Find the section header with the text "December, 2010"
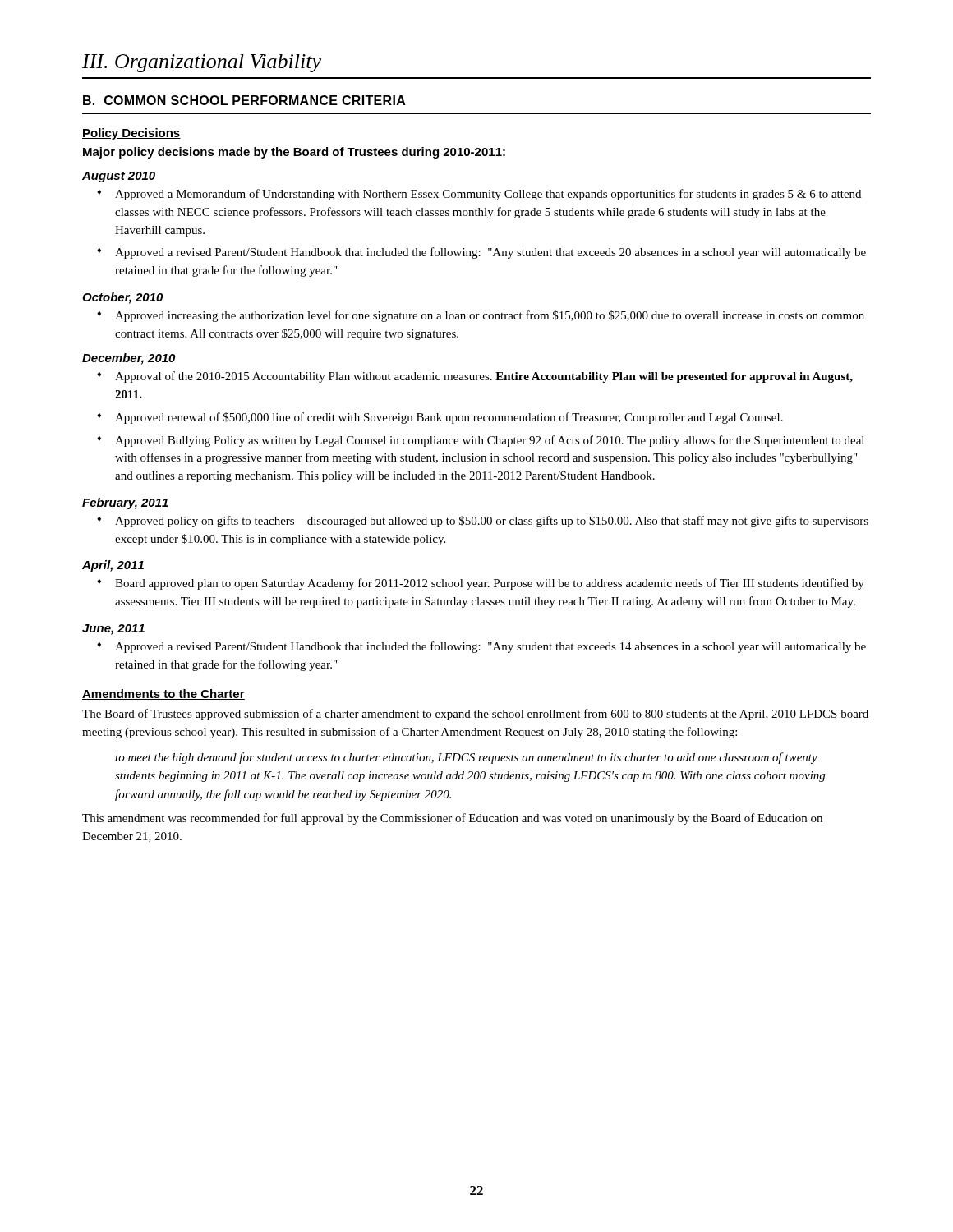The width and height of the screenshot is (953, 1232). coord(129,359)
